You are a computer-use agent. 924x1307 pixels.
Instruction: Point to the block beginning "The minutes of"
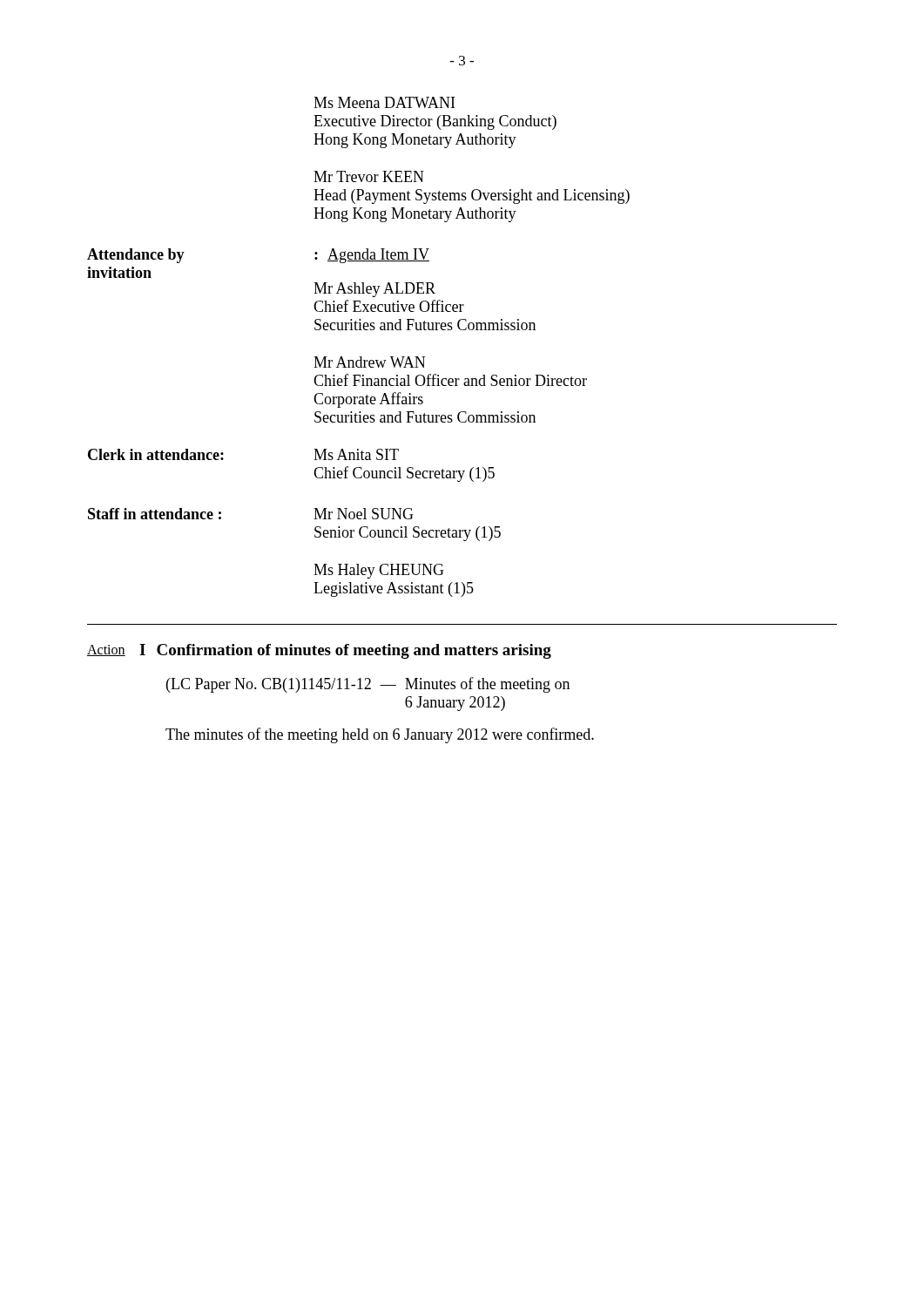380,735
